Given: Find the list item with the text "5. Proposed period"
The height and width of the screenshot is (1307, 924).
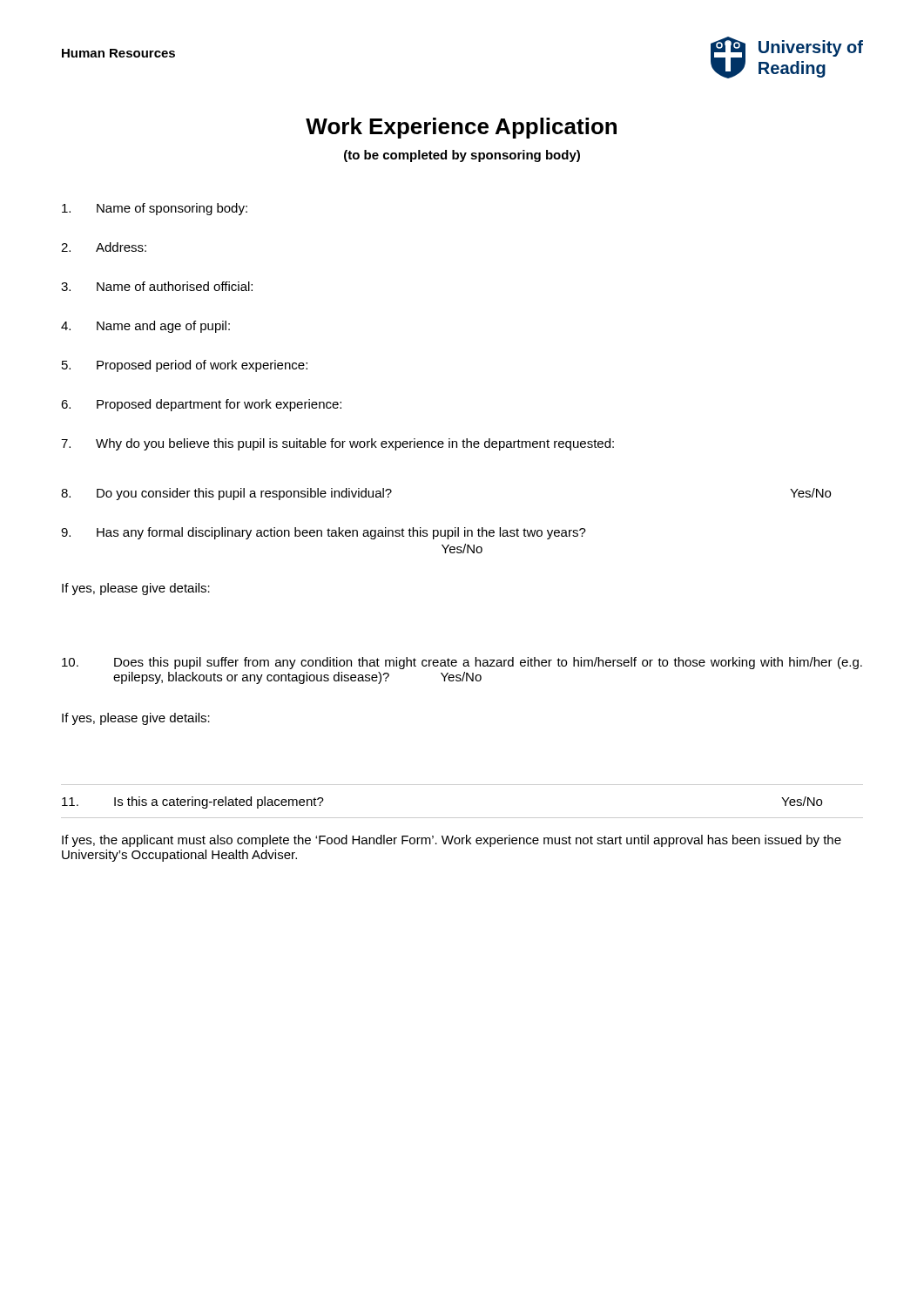Looking at the screenshot, I should point(185,366).
